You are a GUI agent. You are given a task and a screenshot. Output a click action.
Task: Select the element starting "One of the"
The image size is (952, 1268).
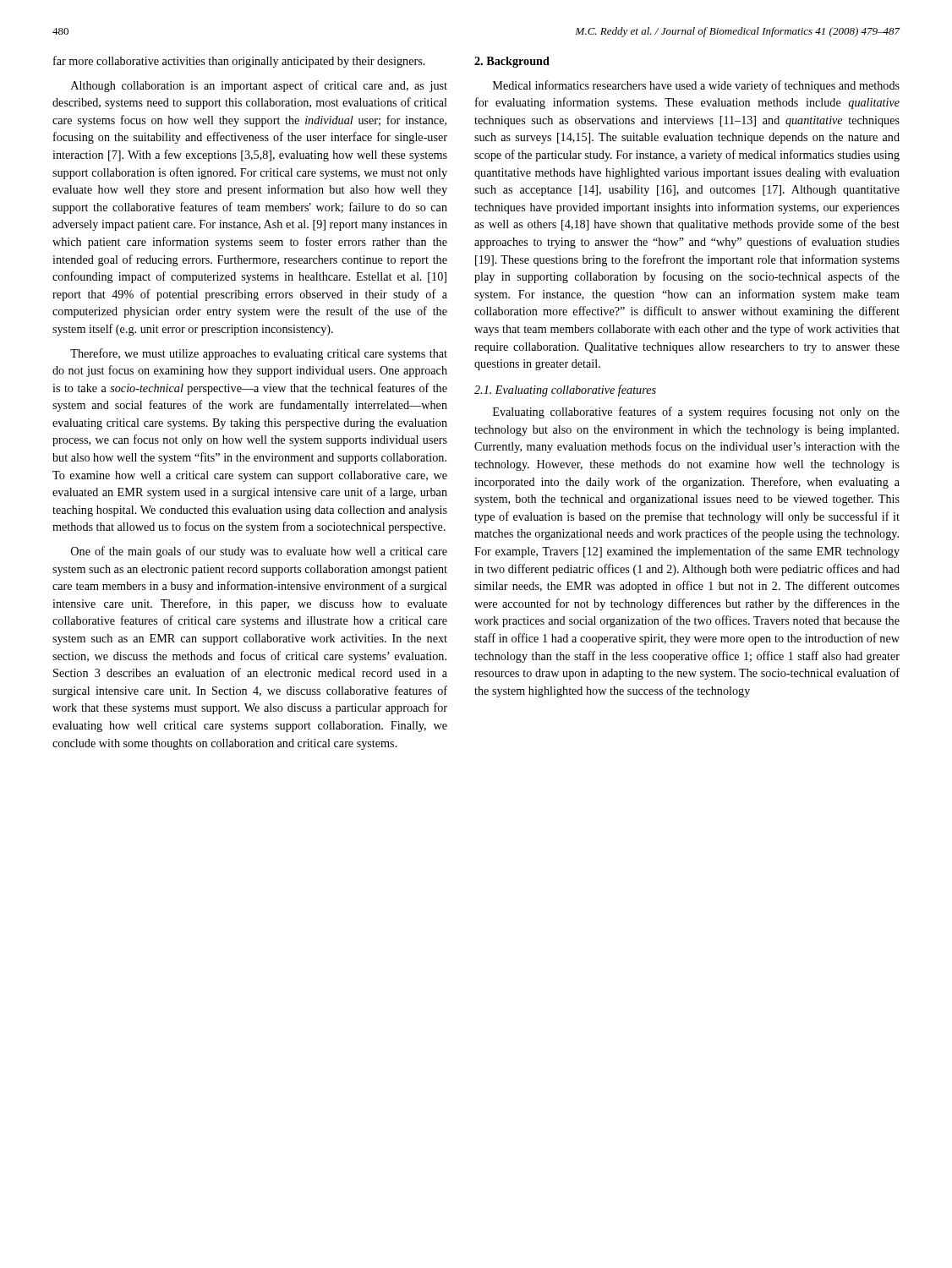pos(250,647)
